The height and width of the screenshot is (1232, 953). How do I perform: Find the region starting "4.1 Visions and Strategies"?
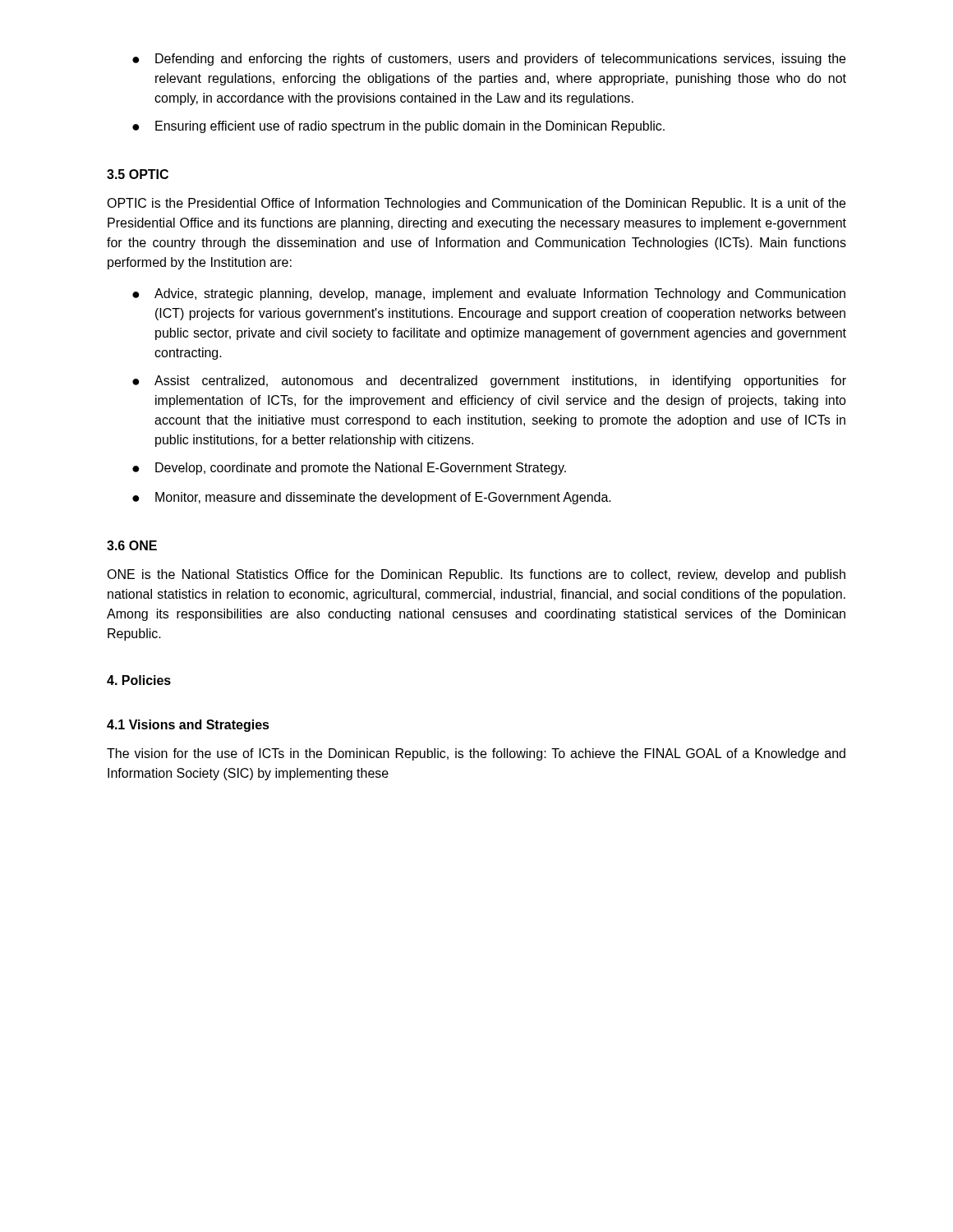[x=188, y=725]
